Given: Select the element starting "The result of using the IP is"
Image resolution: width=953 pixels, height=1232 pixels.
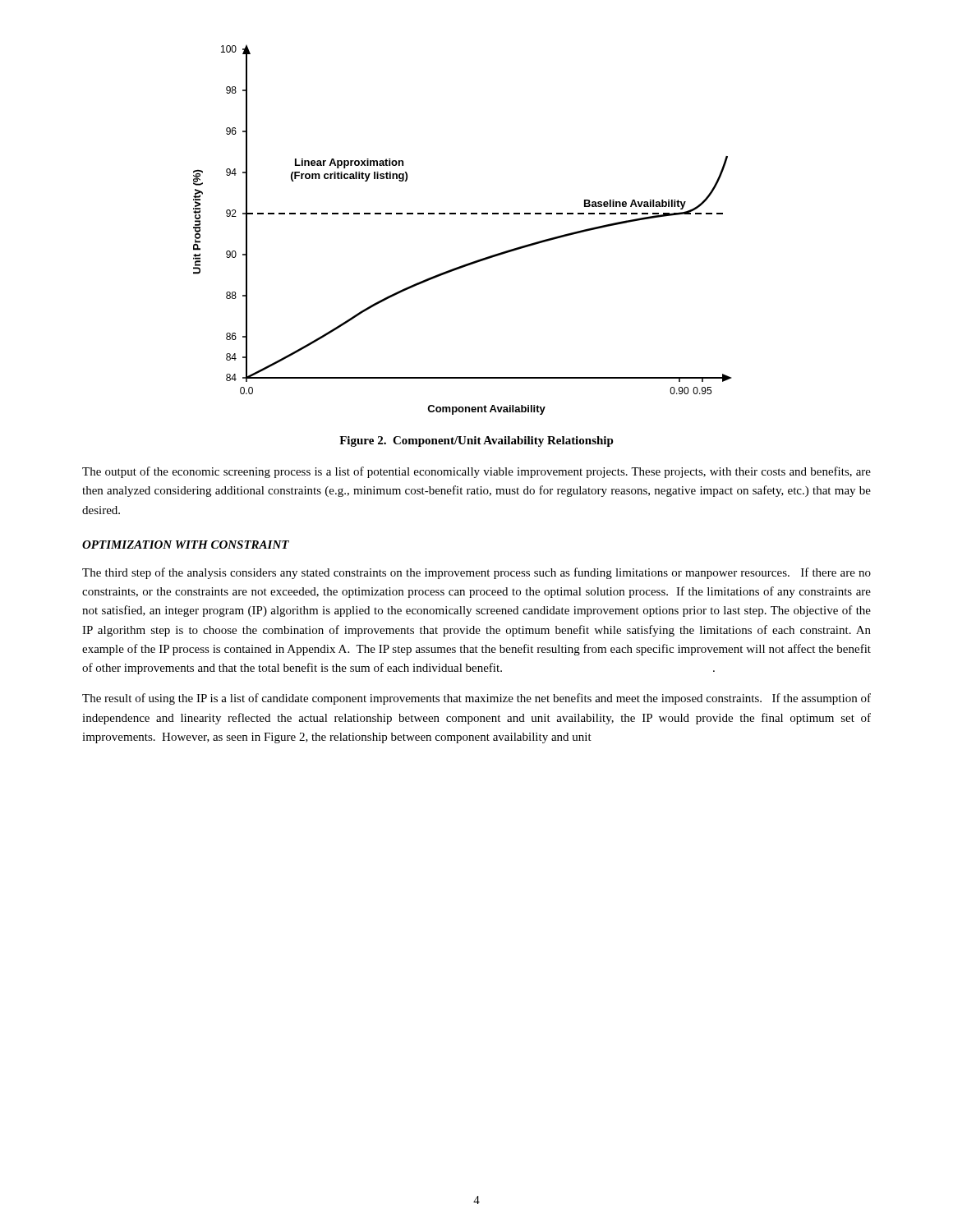Looking at the screenshot, I should (476, 717).
